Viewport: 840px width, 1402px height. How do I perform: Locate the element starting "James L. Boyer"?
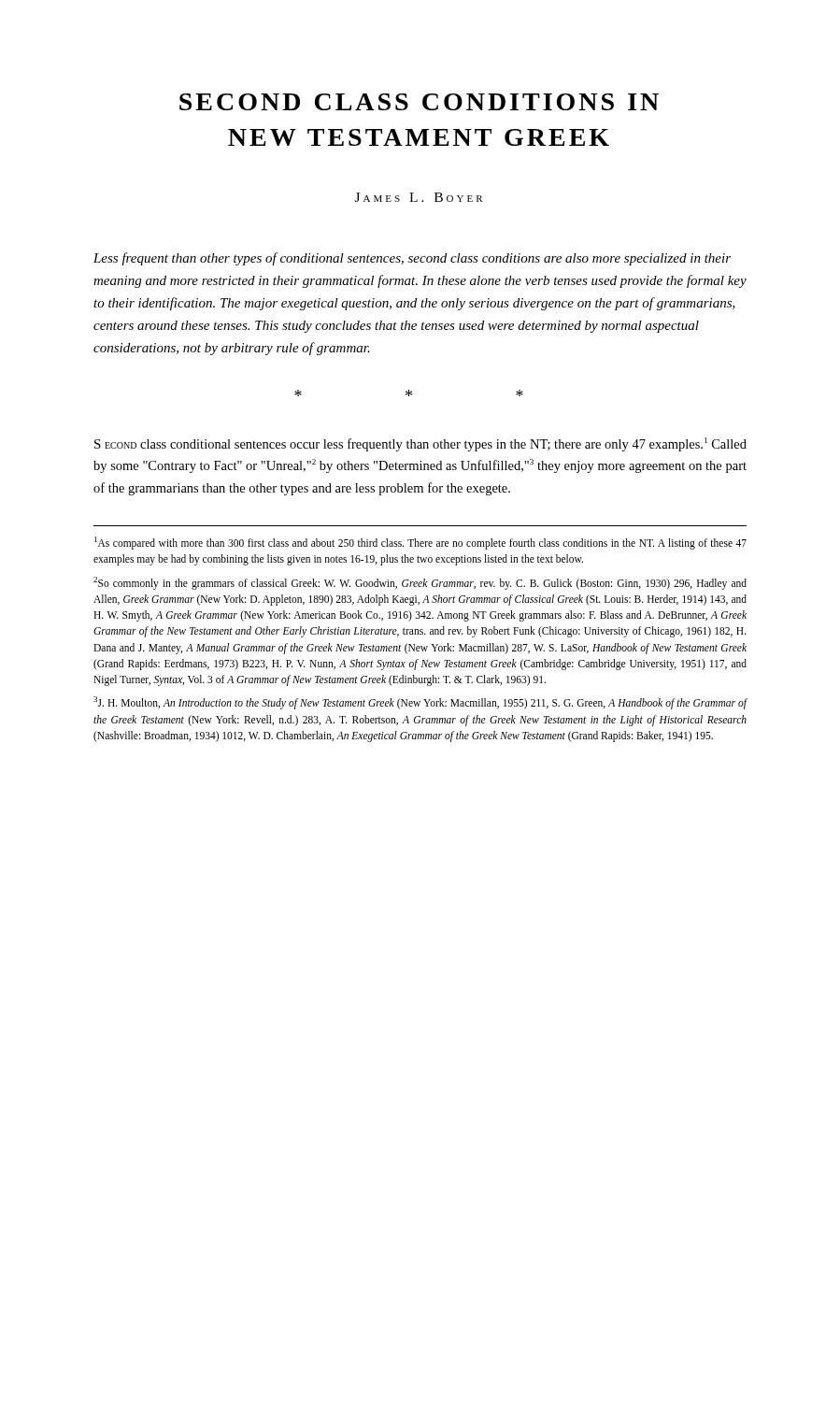[x=420, y=197]
